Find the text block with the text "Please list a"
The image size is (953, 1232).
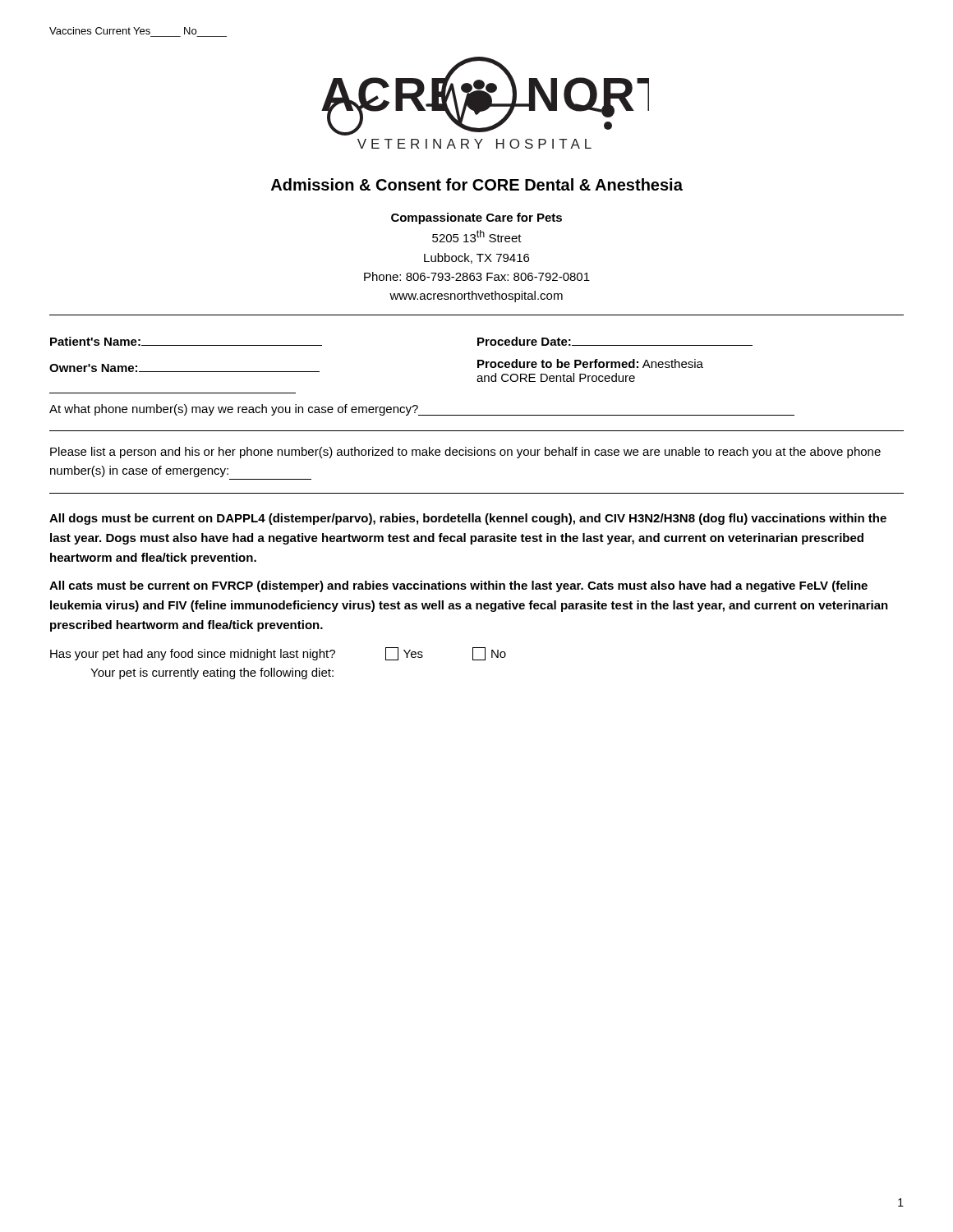[x=465, y=453]
